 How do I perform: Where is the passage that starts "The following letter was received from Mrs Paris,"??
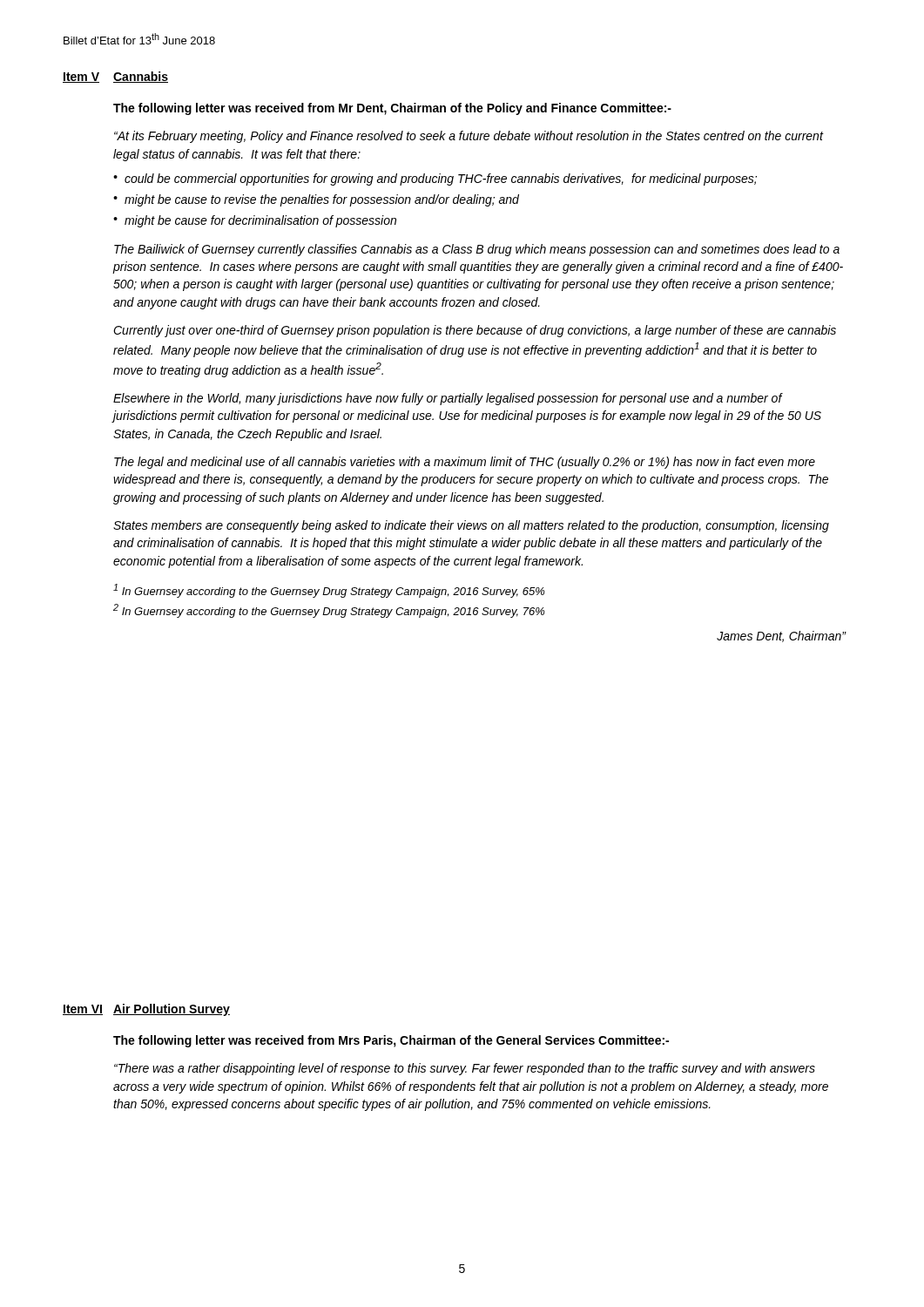point(391,1040)
